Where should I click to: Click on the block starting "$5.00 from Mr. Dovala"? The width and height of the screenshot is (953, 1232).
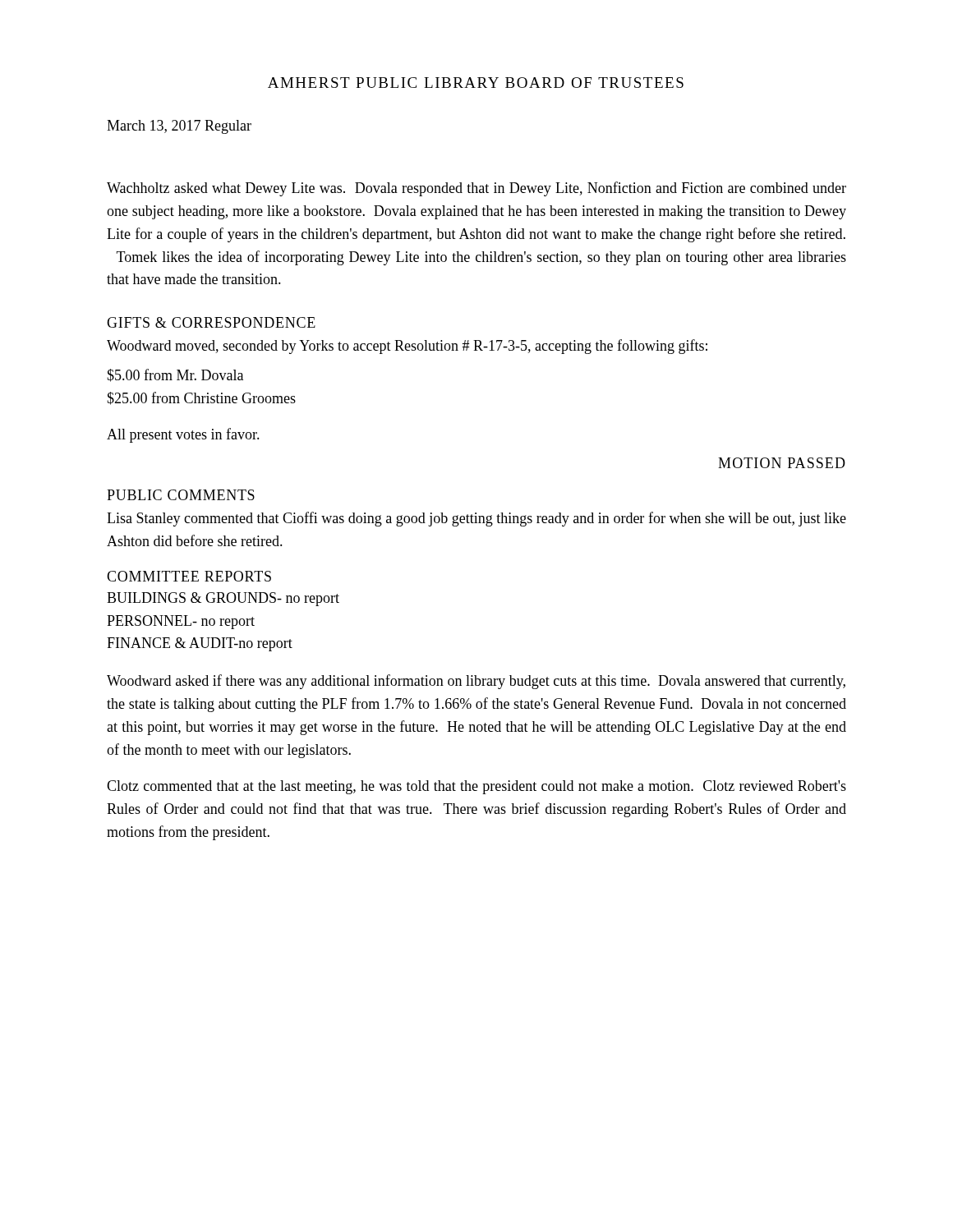(x=175, y=376)
